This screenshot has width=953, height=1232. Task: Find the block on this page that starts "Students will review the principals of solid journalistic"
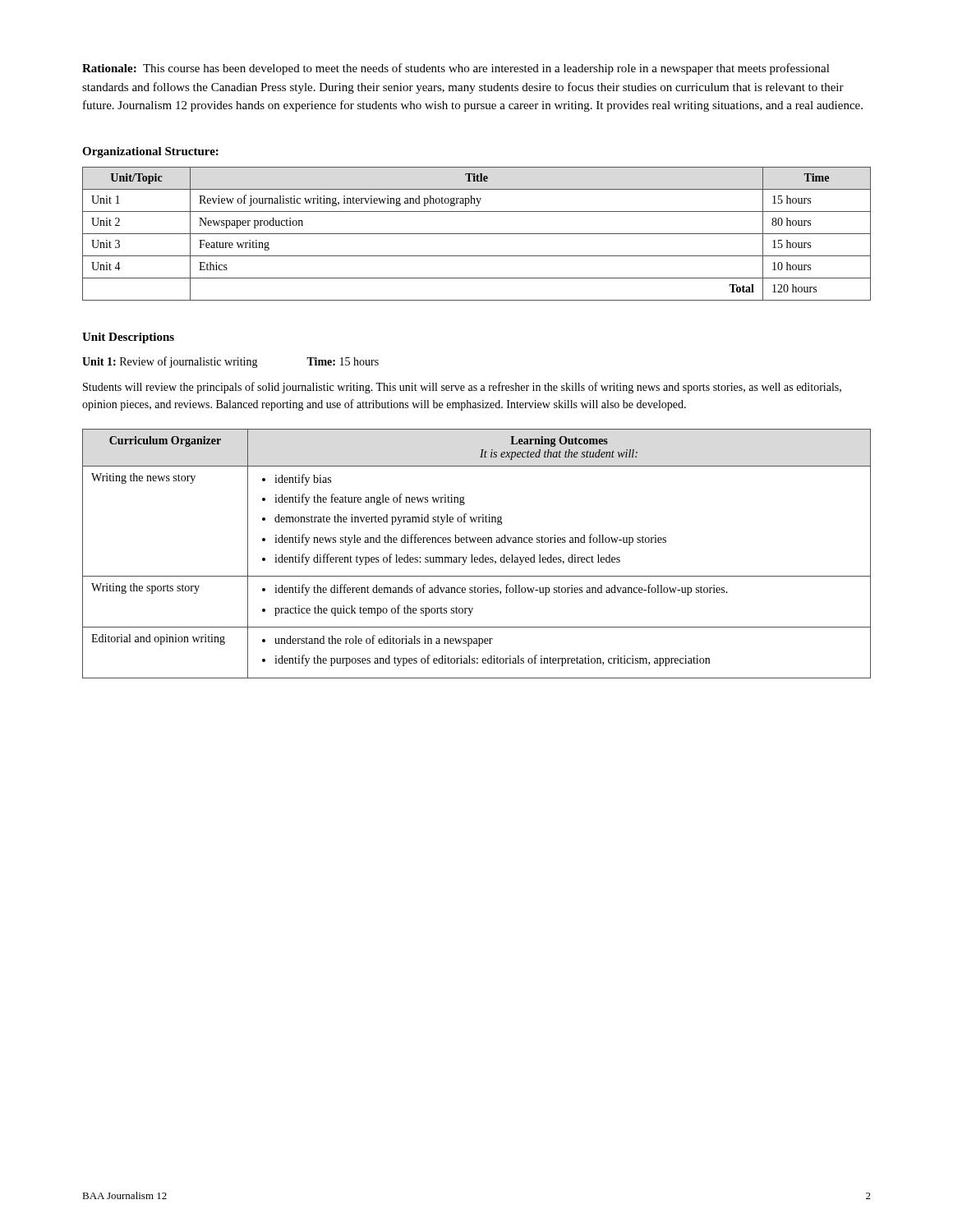(462, 396)
